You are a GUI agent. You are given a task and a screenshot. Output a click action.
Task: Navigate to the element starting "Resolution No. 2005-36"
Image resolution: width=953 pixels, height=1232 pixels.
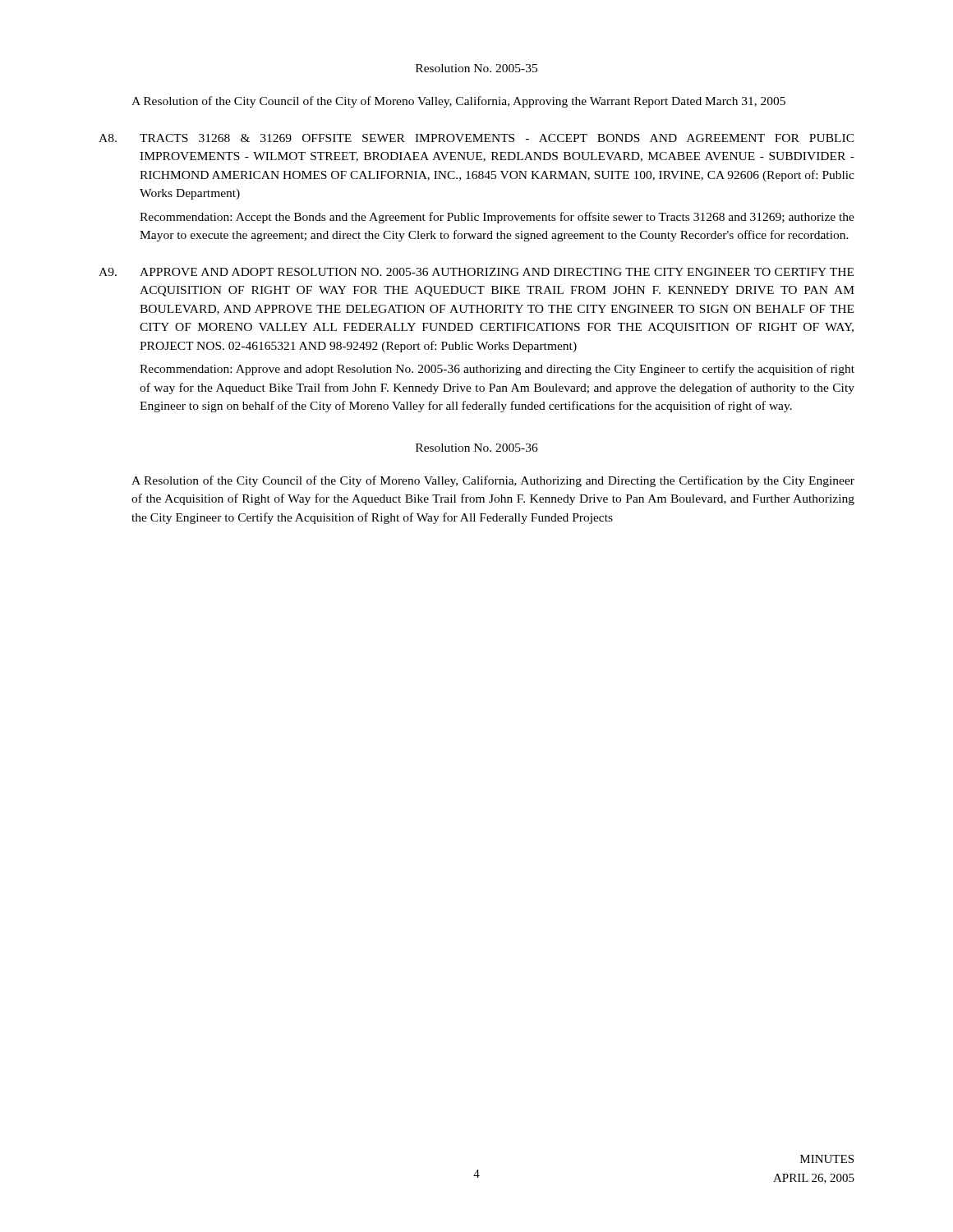click(x=476, y=447)
